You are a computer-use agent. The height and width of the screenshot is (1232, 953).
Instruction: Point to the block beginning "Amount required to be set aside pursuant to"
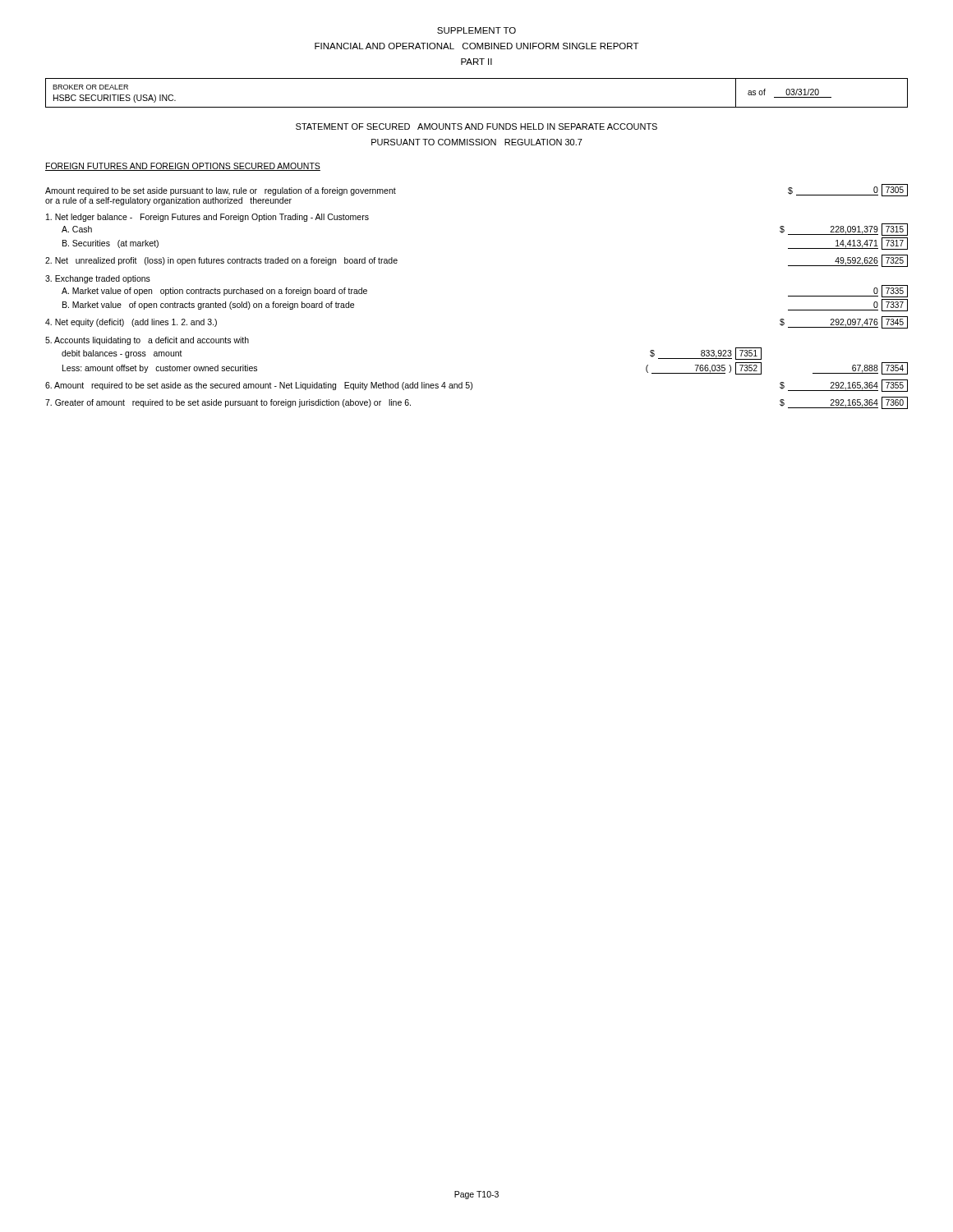click(224, 193)
